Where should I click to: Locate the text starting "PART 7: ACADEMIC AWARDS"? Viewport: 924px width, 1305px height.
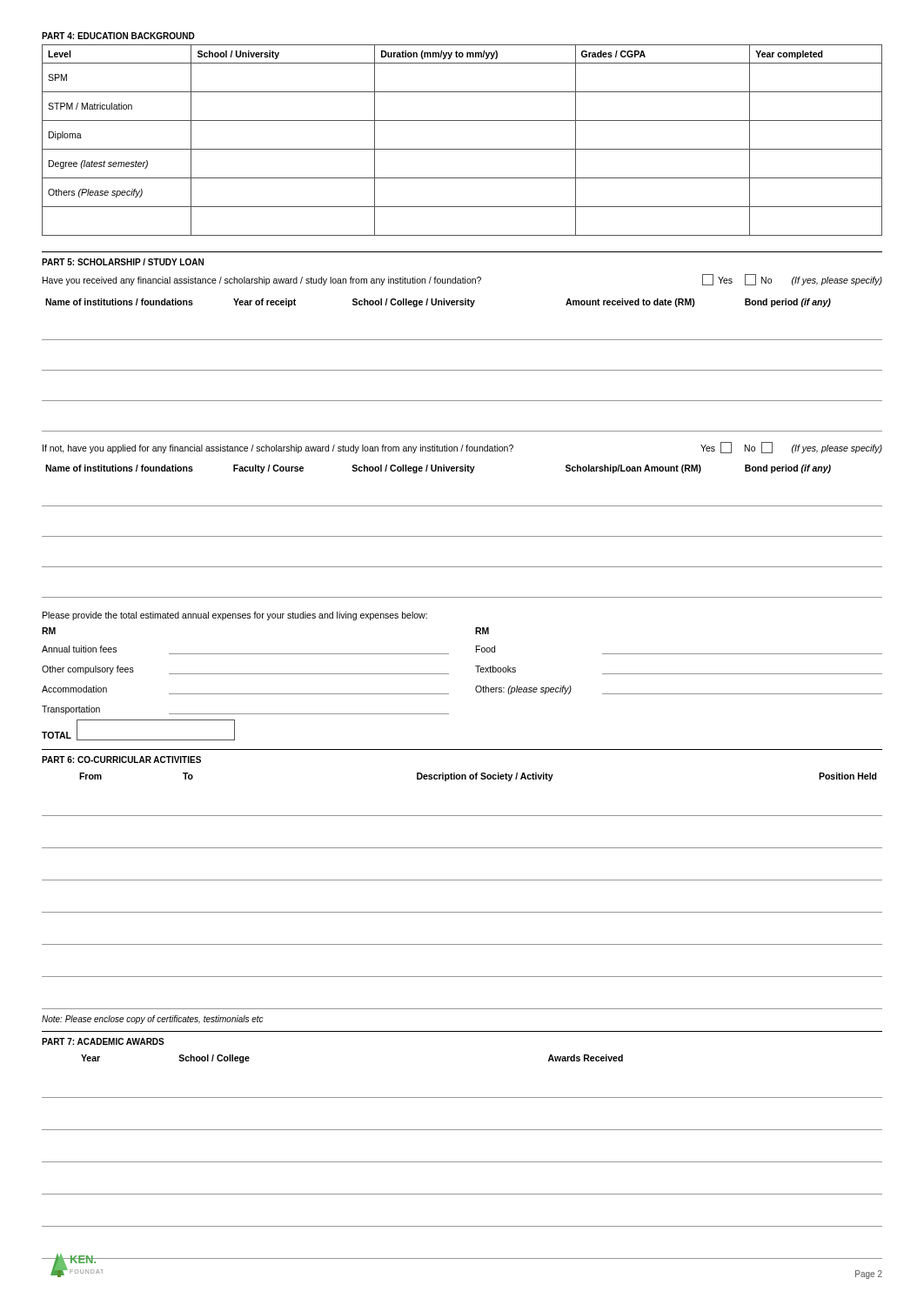(103, 1042)
